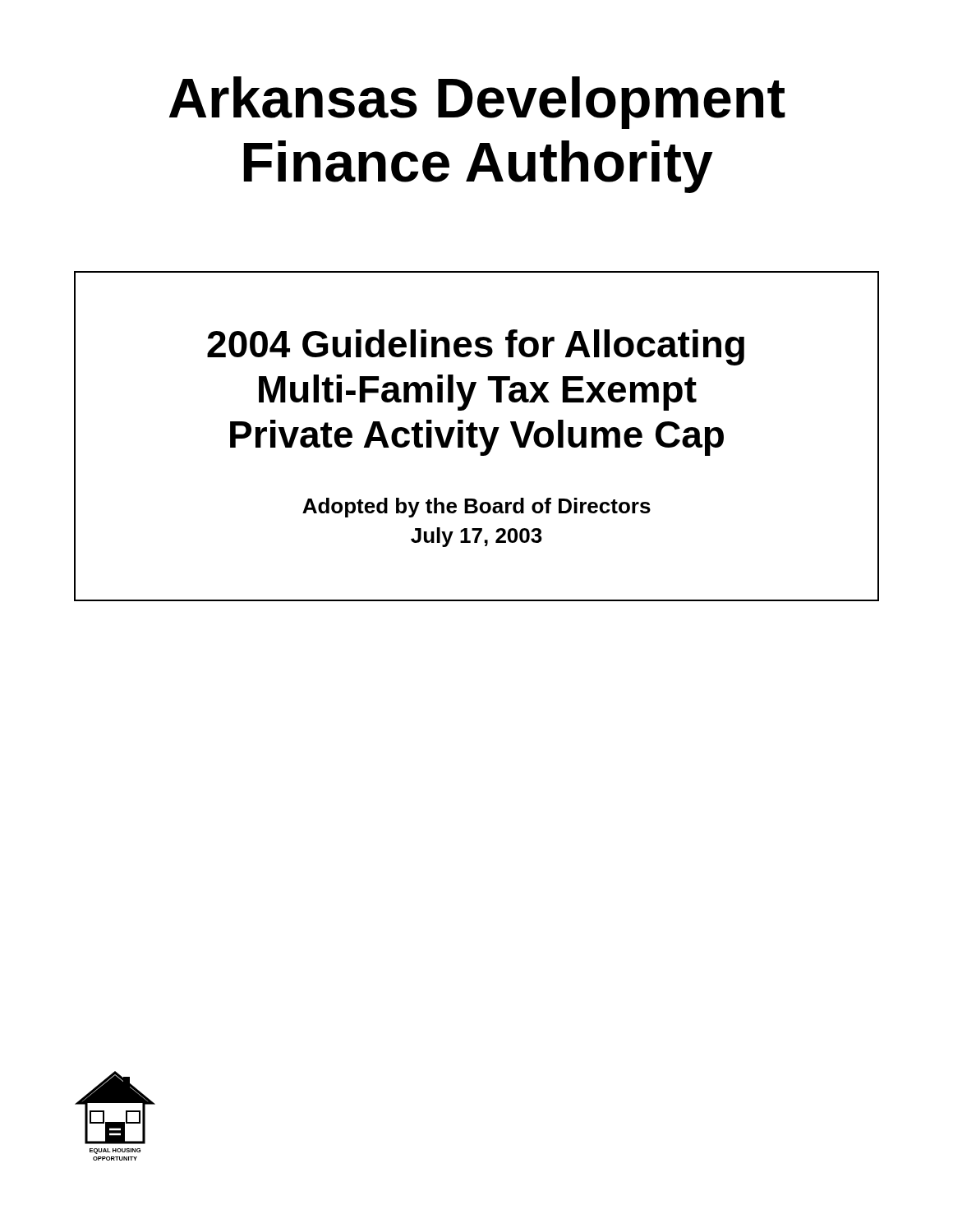Find the text block that says "2004 Guidelines for"
Screen dimensions: 1232x953
(476, 436)
